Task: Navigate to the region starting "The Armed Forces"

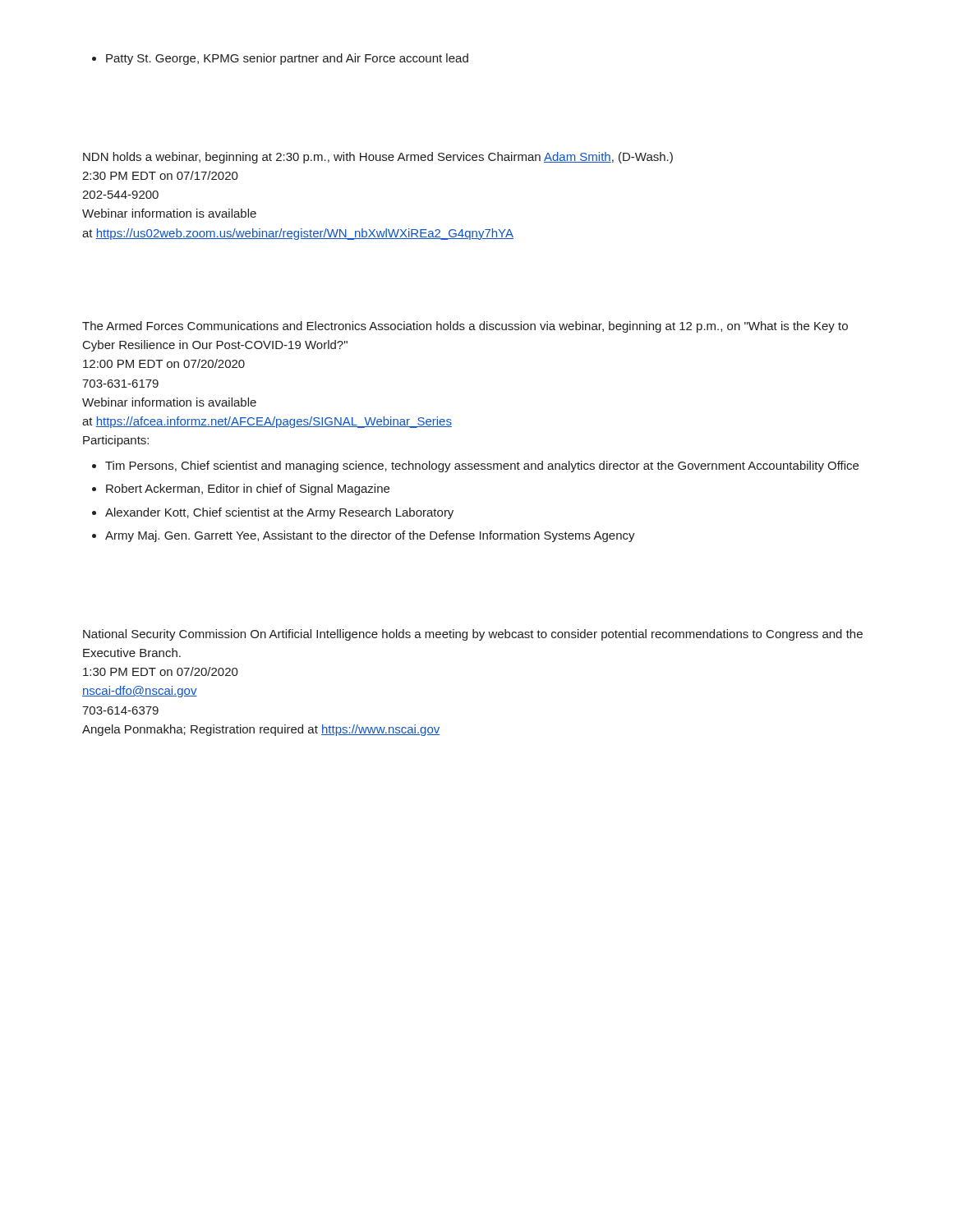Action: click(x=465, y=327)
